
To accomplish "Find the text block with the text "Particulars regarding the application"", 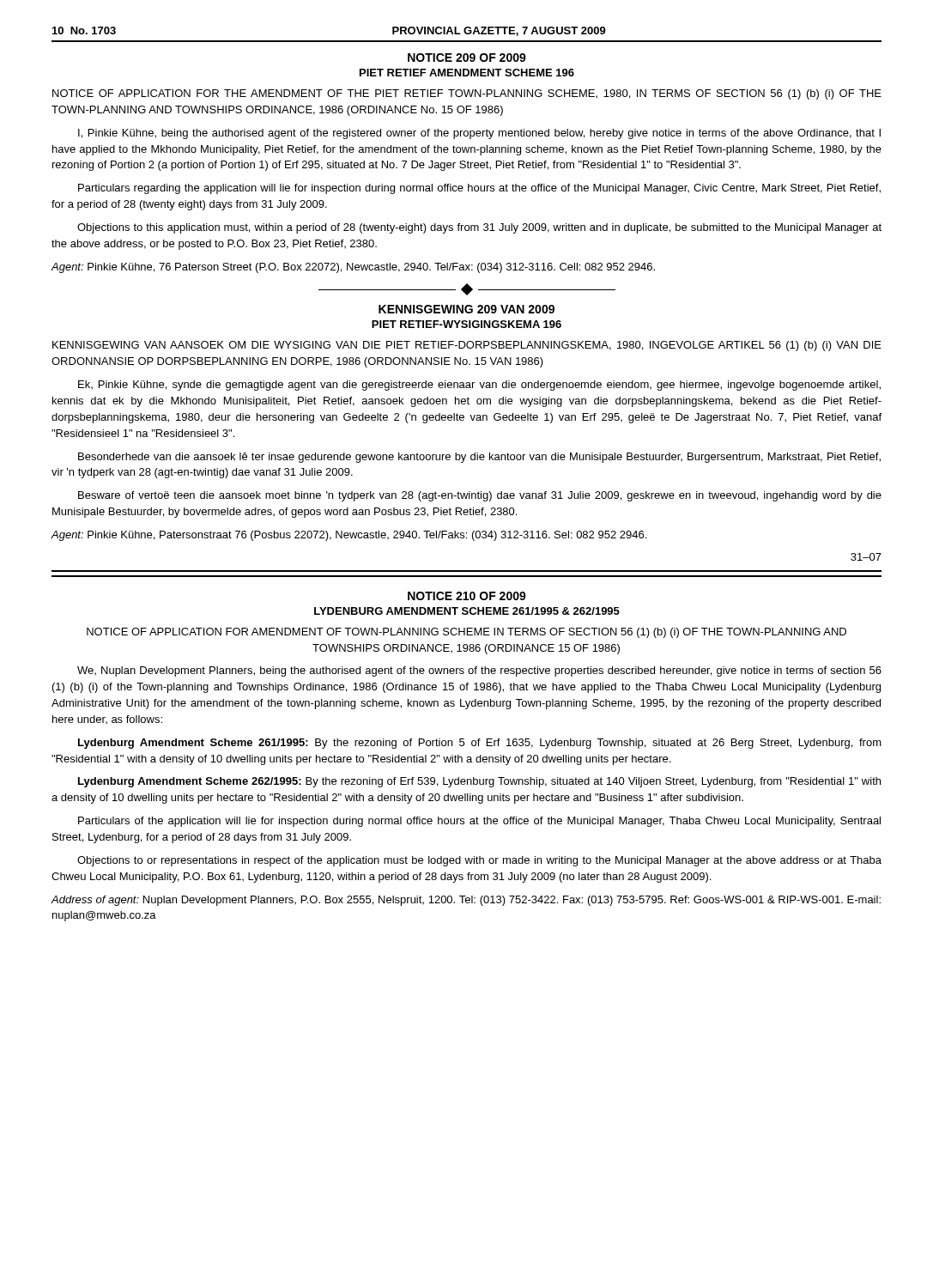I will tap(466, 196).
